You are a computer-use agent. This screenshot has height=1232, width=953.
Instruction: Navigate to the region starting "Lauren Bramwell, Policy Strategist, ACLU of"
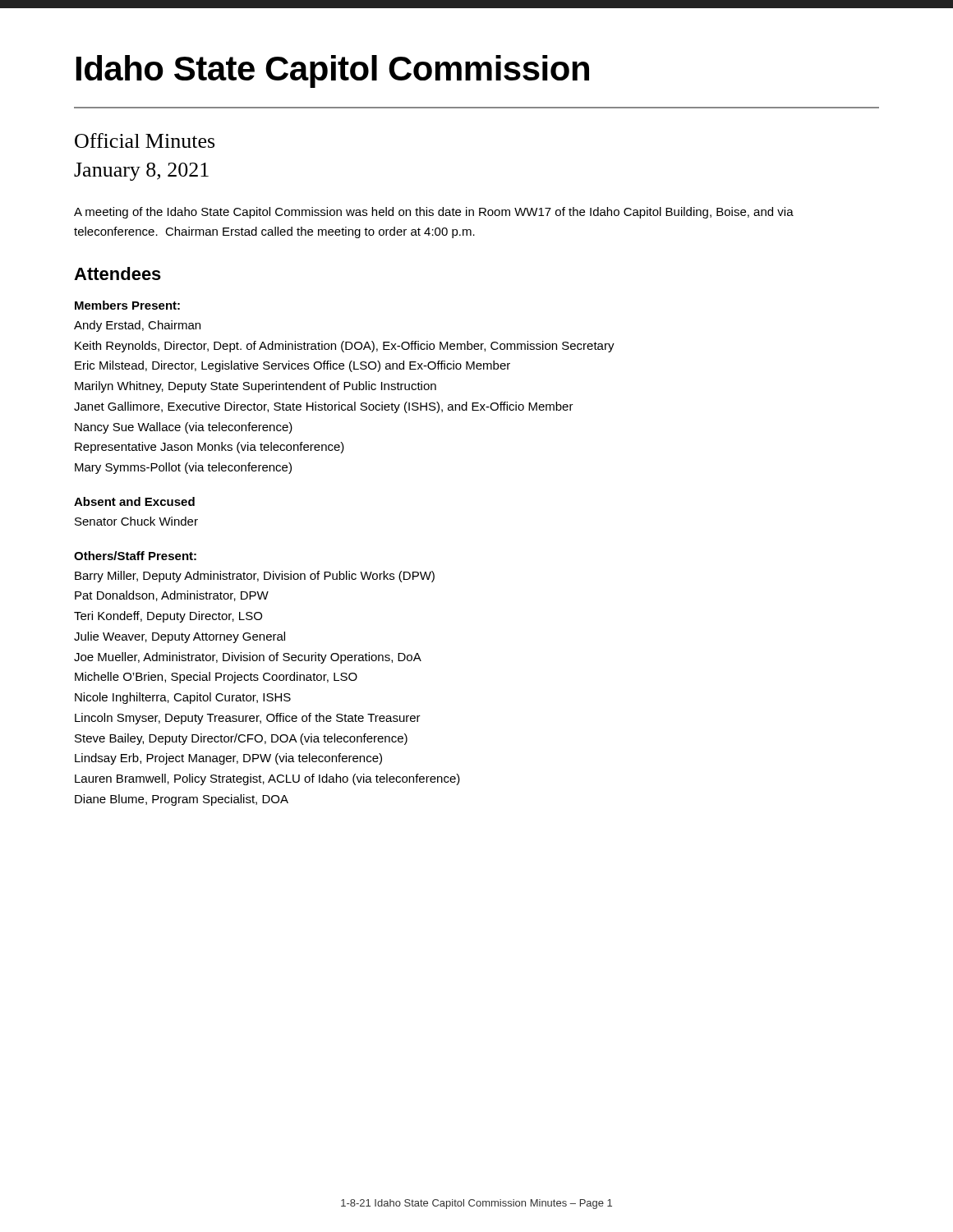click(267, 778)
